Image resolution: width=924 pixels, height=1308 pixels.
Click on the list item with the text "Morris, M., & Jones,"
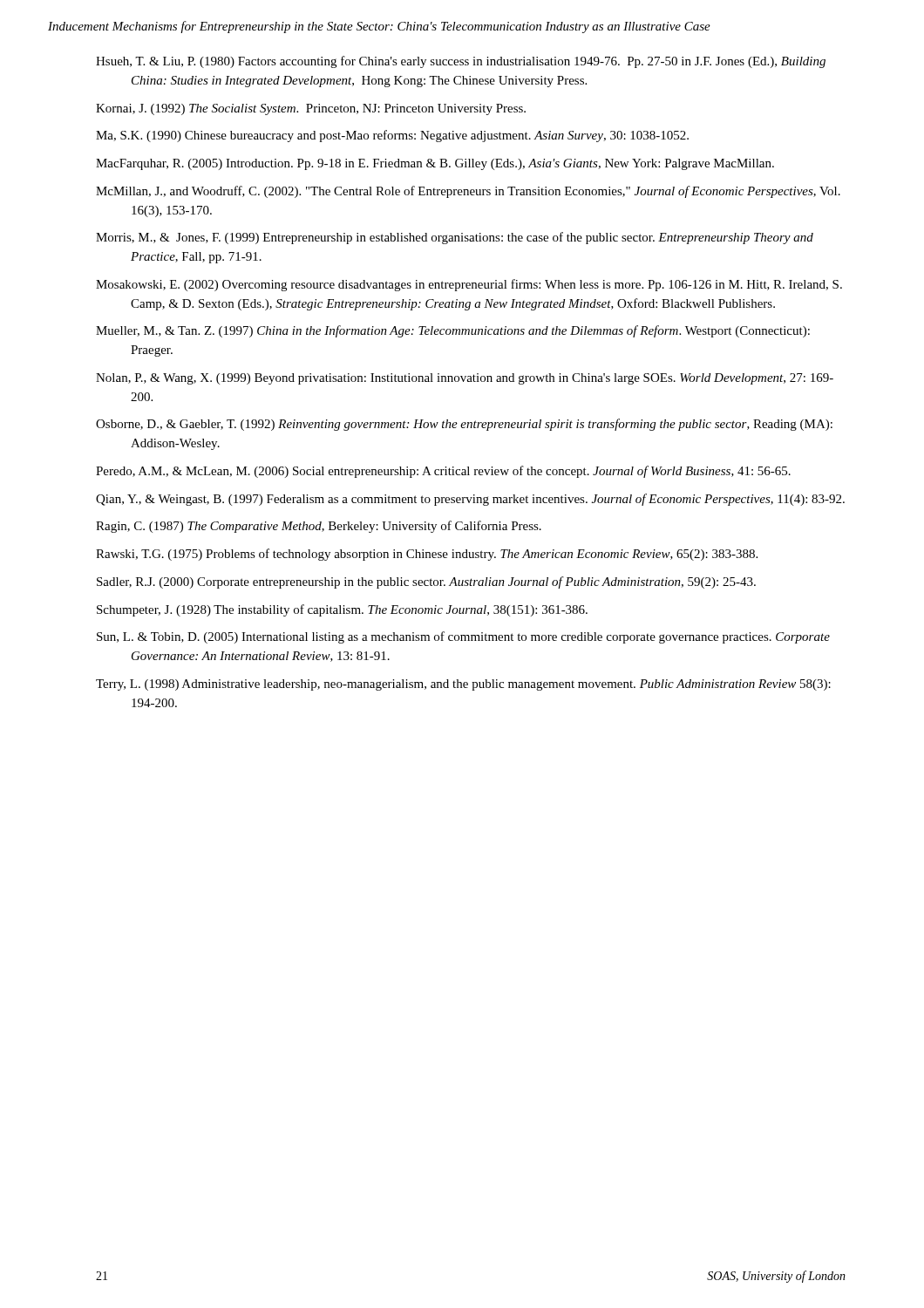pyautogui.click(x=454, y=247)
